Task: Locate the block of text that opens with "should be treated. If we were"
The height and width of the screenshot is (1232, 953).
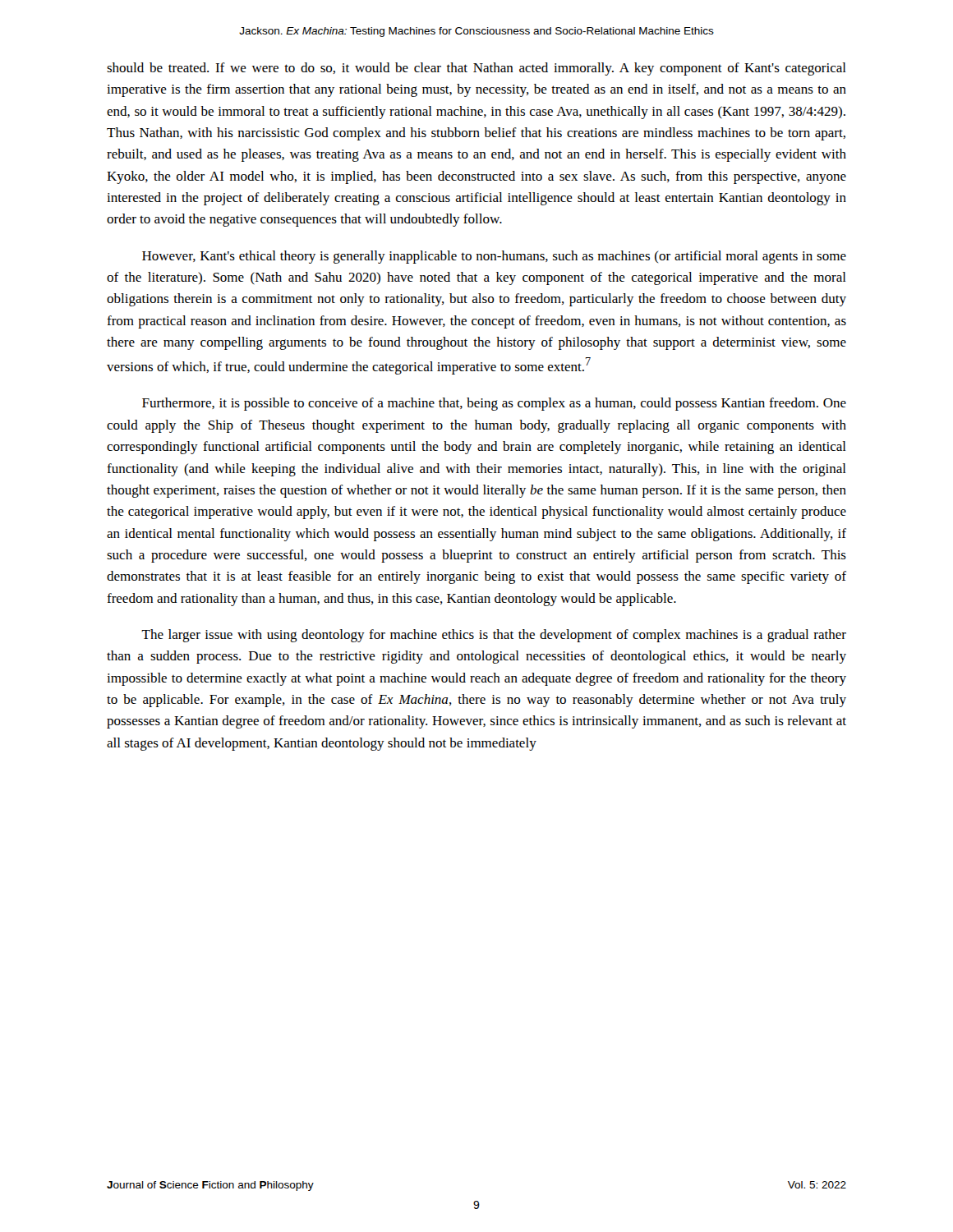Action: (x=476, y=144)
